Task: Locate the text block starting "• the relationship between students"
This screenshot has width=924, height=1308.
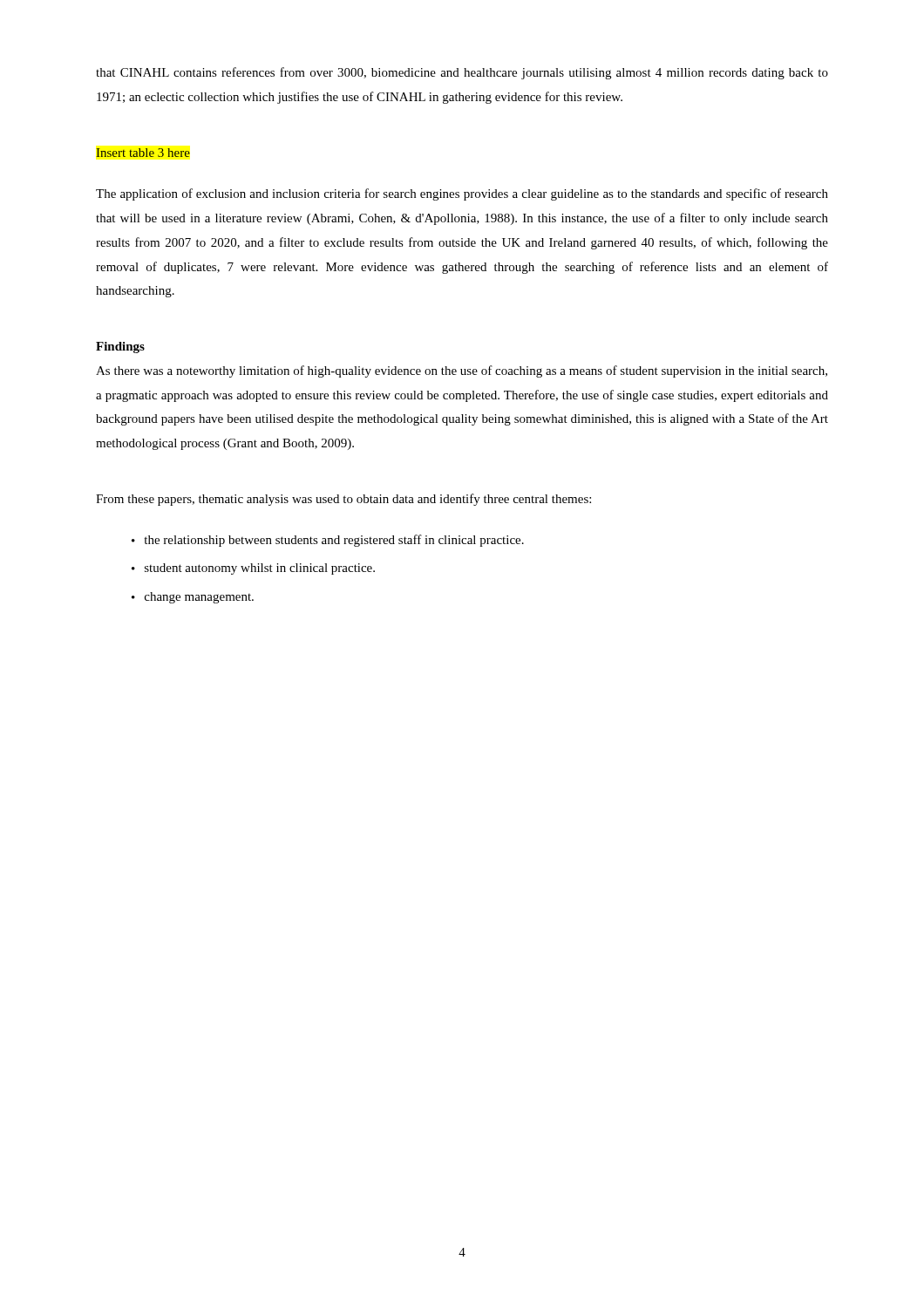Action: 328,540
